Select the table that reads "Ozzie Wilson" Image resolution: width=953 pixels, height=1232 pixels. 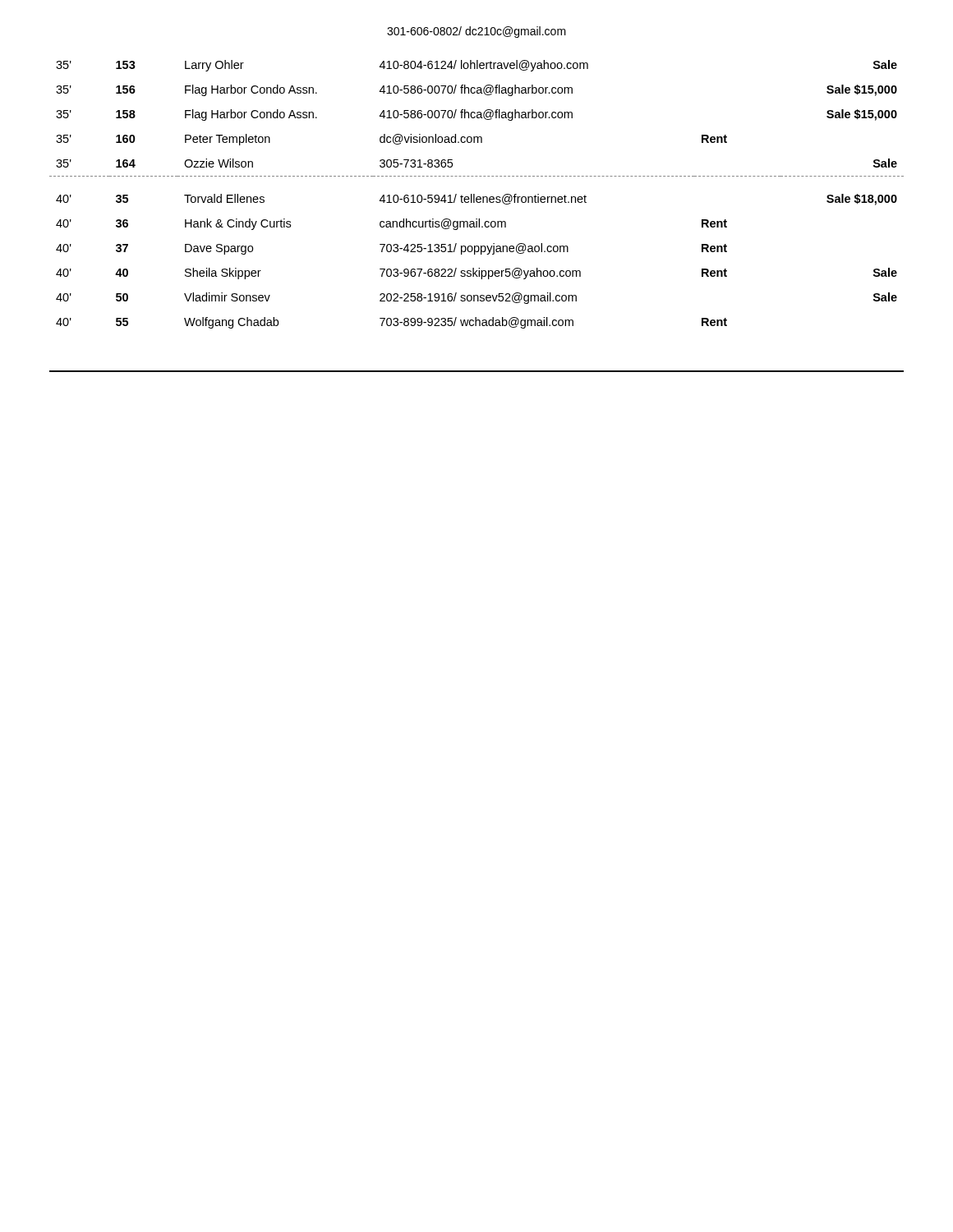coord(476,212)
